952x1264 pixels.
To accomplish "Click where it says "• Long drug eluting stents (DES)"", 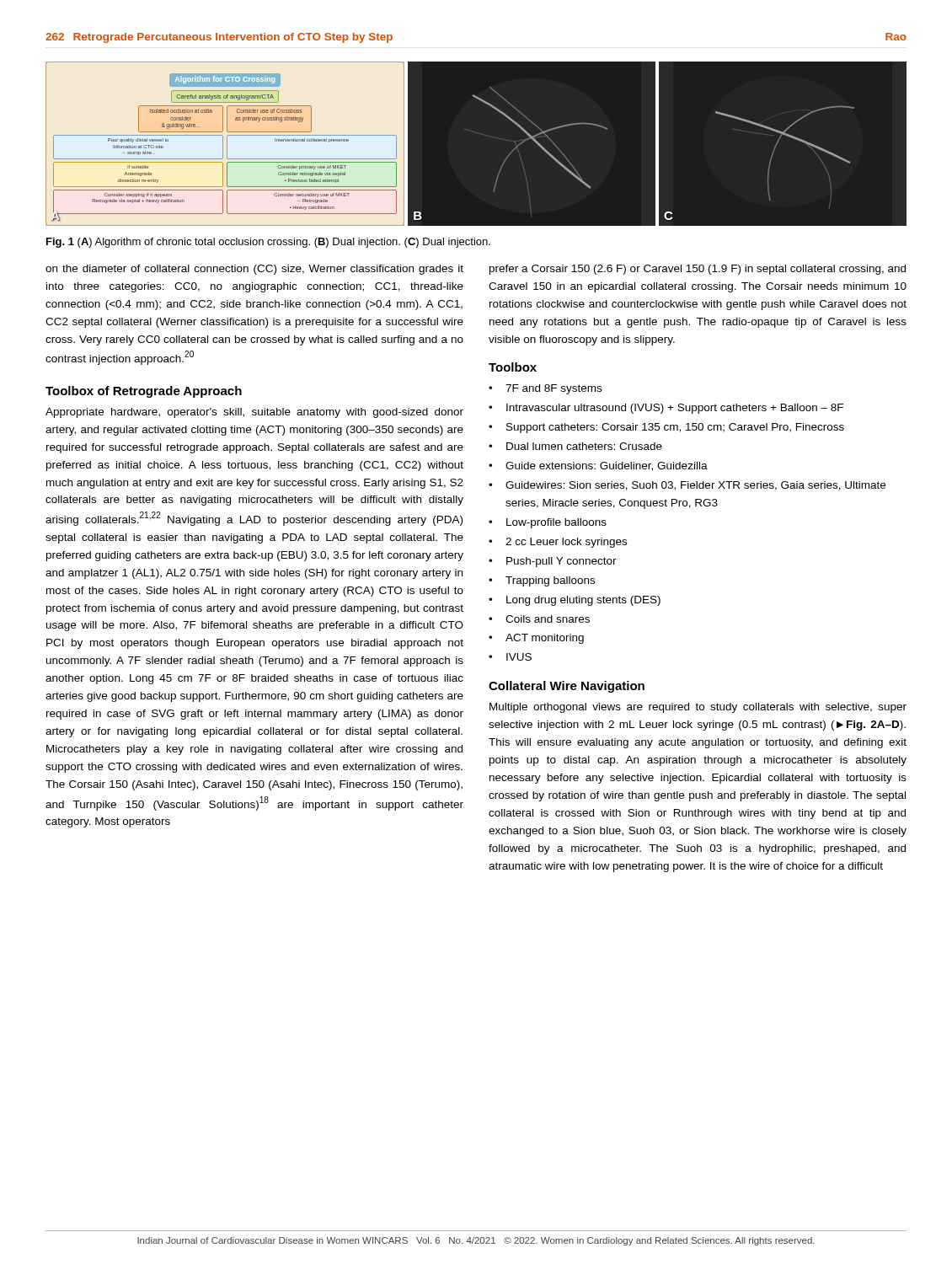I will click(x=575, y=600).
